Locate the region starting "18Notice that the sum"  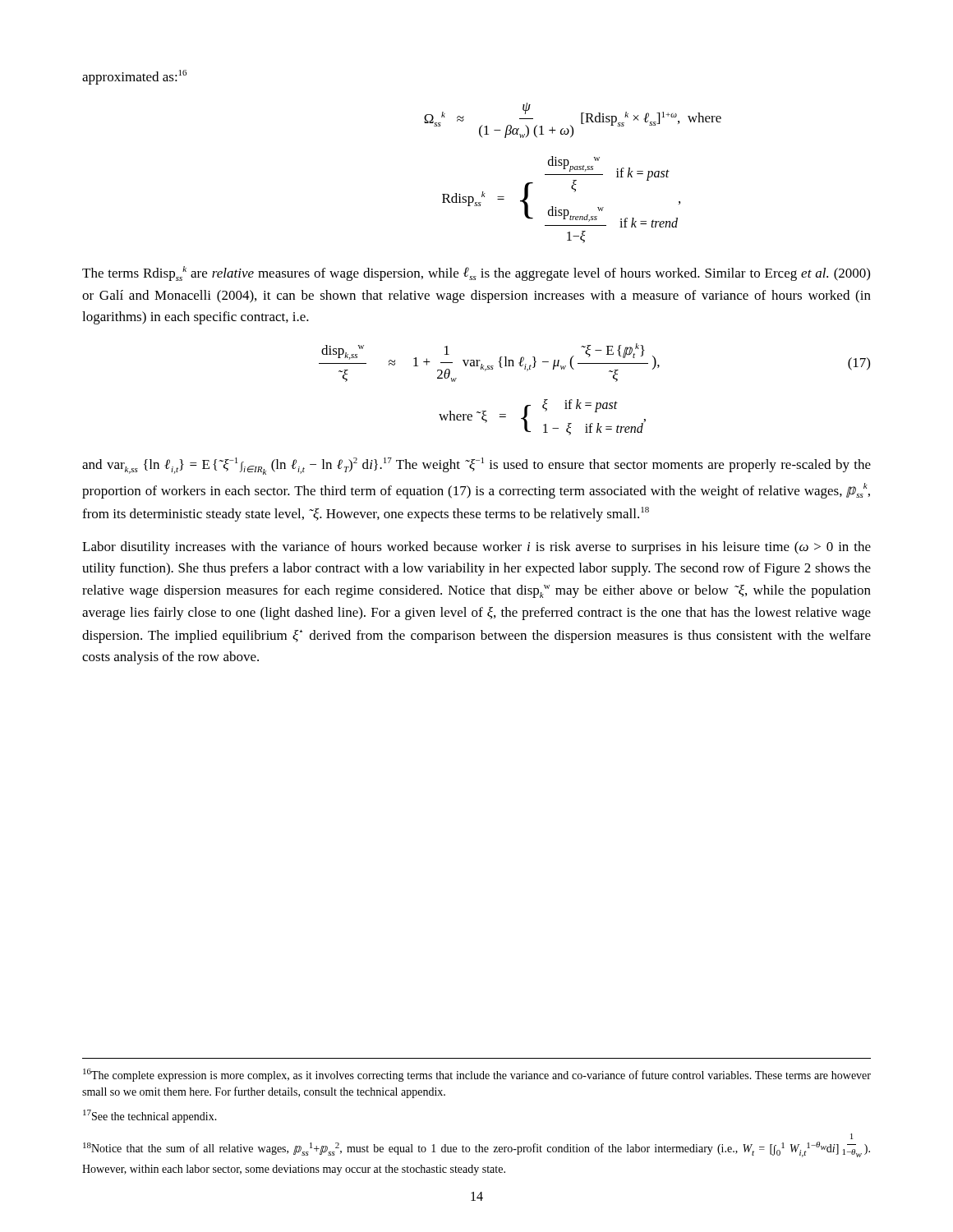476,1153
